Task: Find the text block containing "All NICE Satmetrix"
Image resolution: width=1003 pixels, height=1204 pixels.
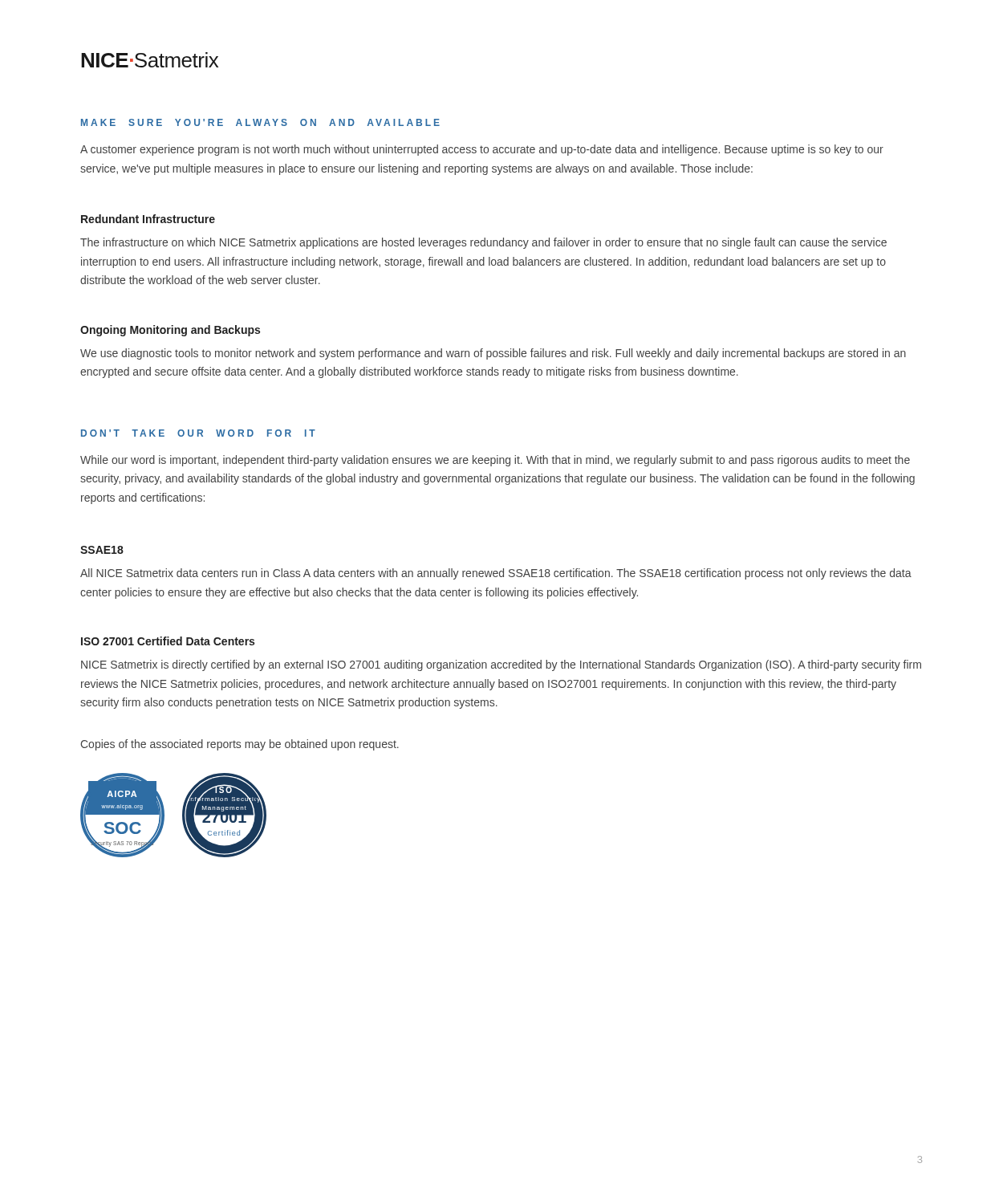Action: [x=496, y=583]
